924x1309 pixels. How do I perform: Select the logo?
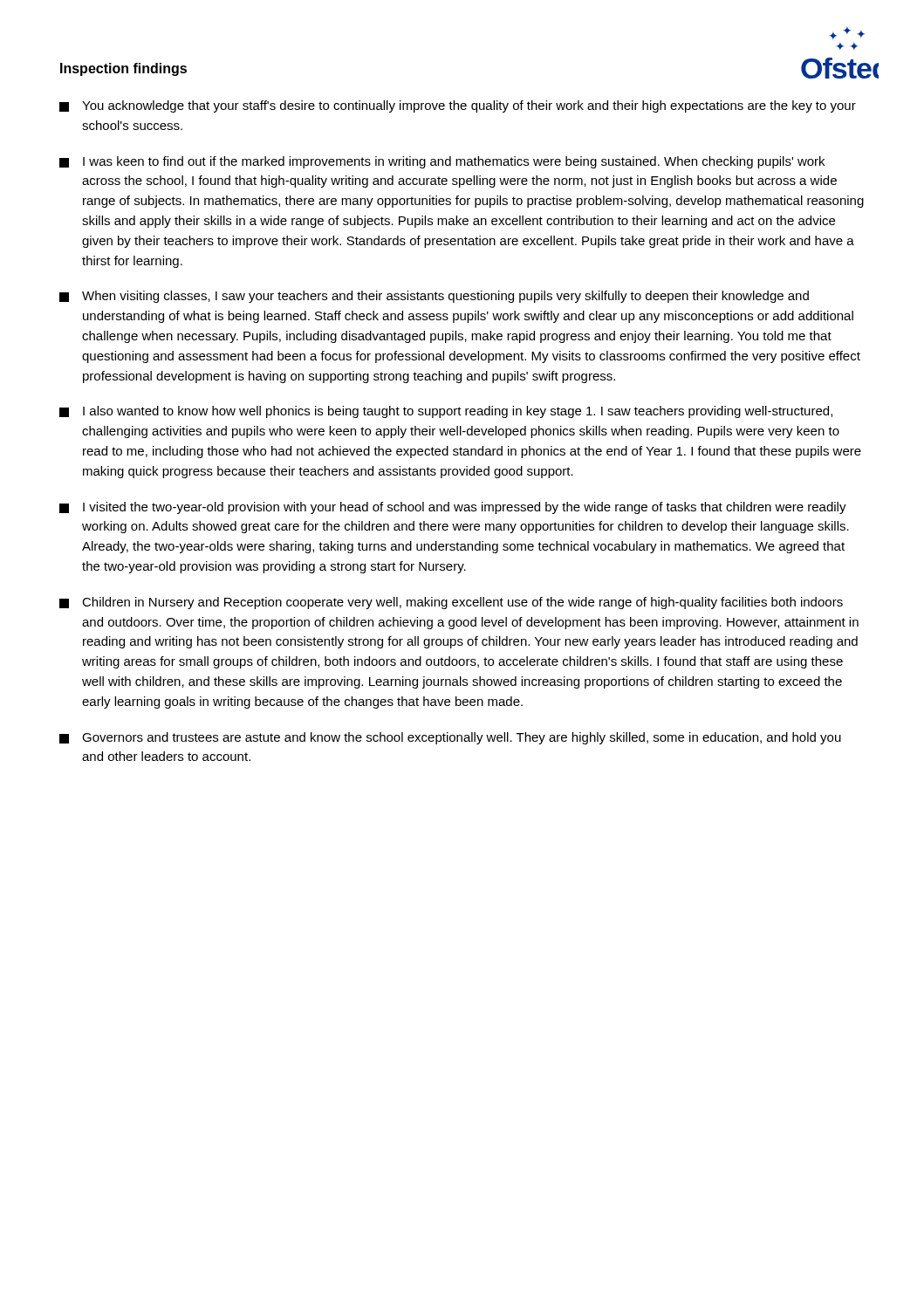click(839, 55)
